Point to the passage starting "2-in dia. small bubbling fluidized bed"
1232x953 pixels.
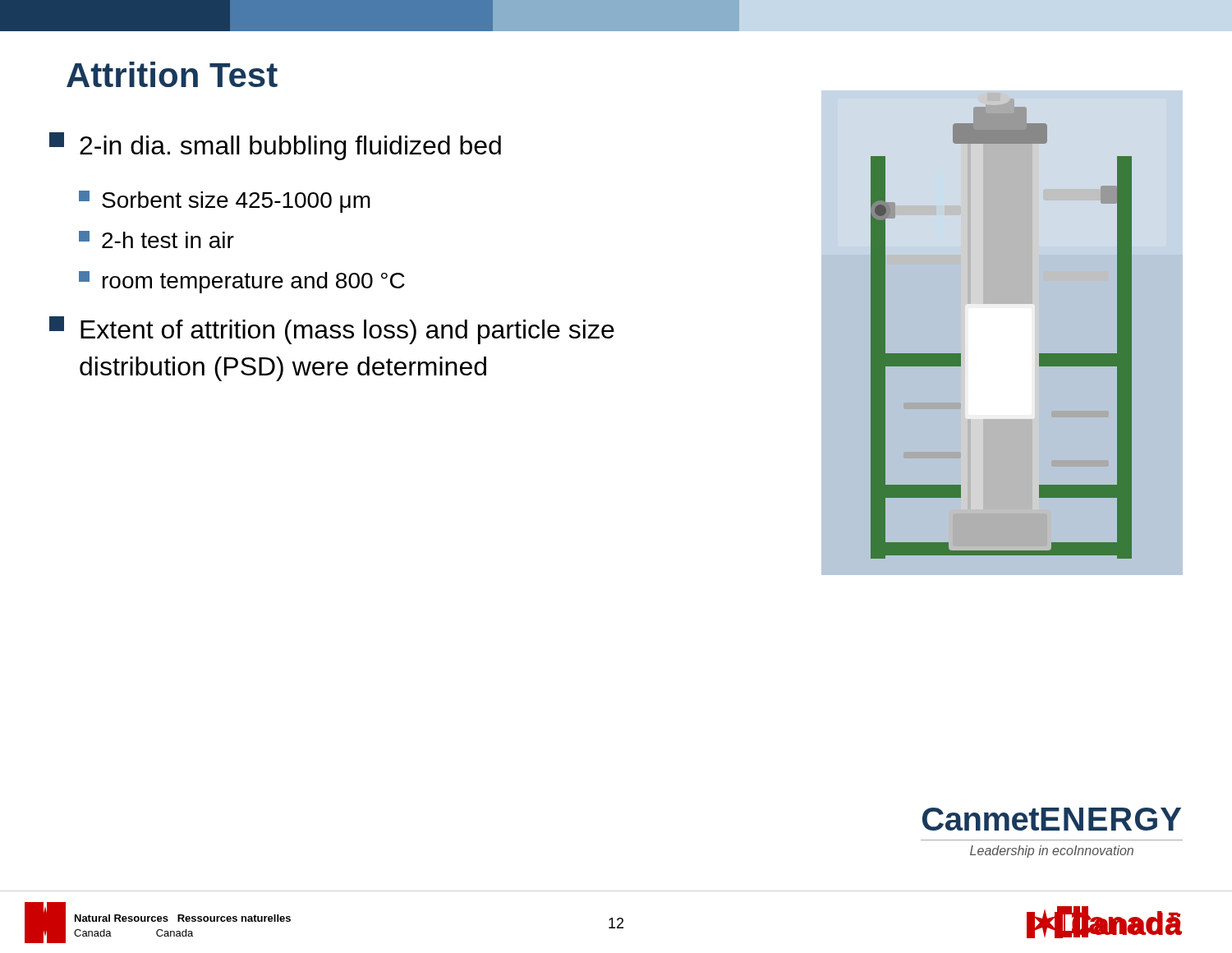[276, 146]
